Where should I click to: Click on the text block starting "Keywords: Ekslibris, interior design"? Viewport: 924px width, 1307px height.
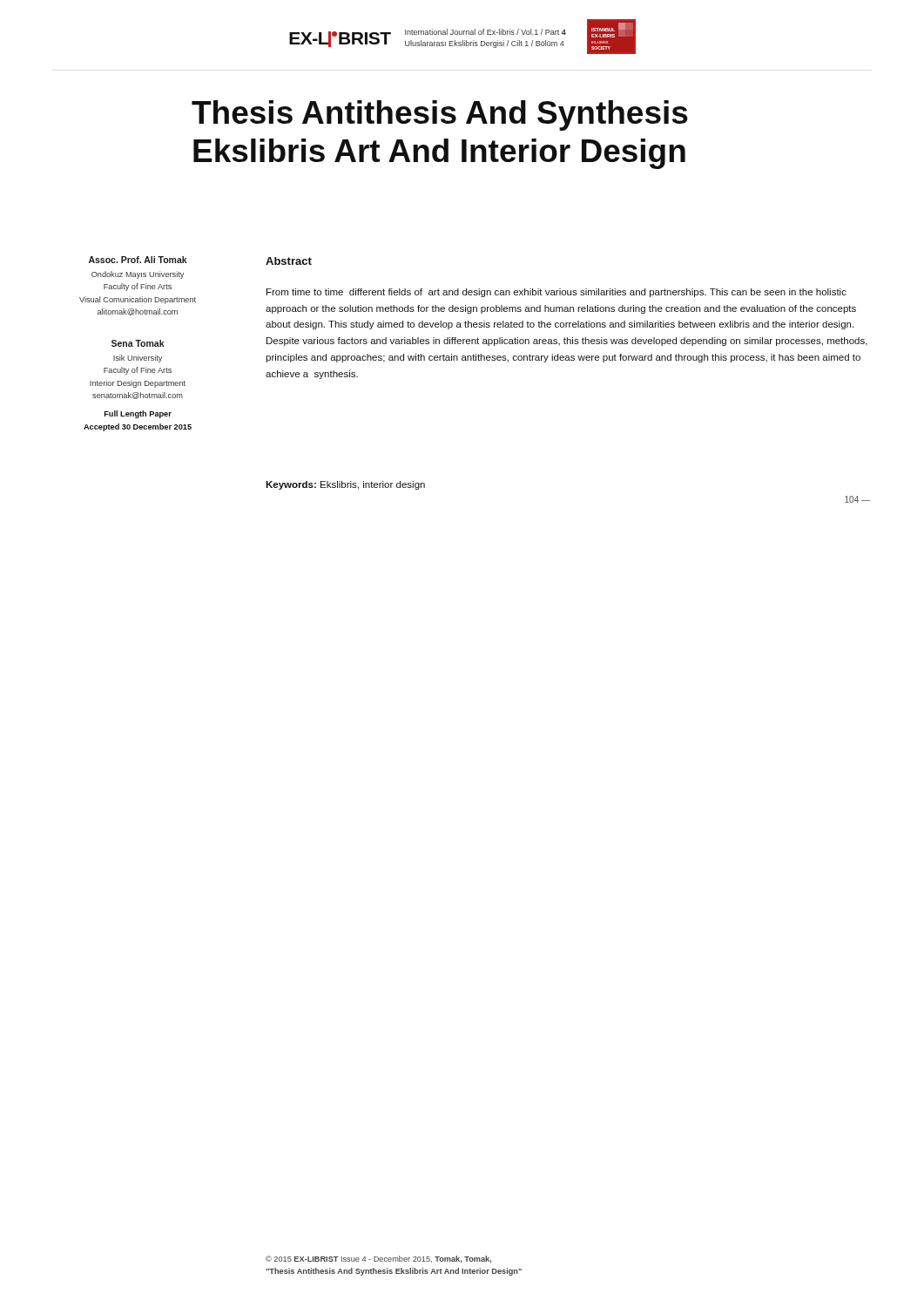click(x=346, y=485)
